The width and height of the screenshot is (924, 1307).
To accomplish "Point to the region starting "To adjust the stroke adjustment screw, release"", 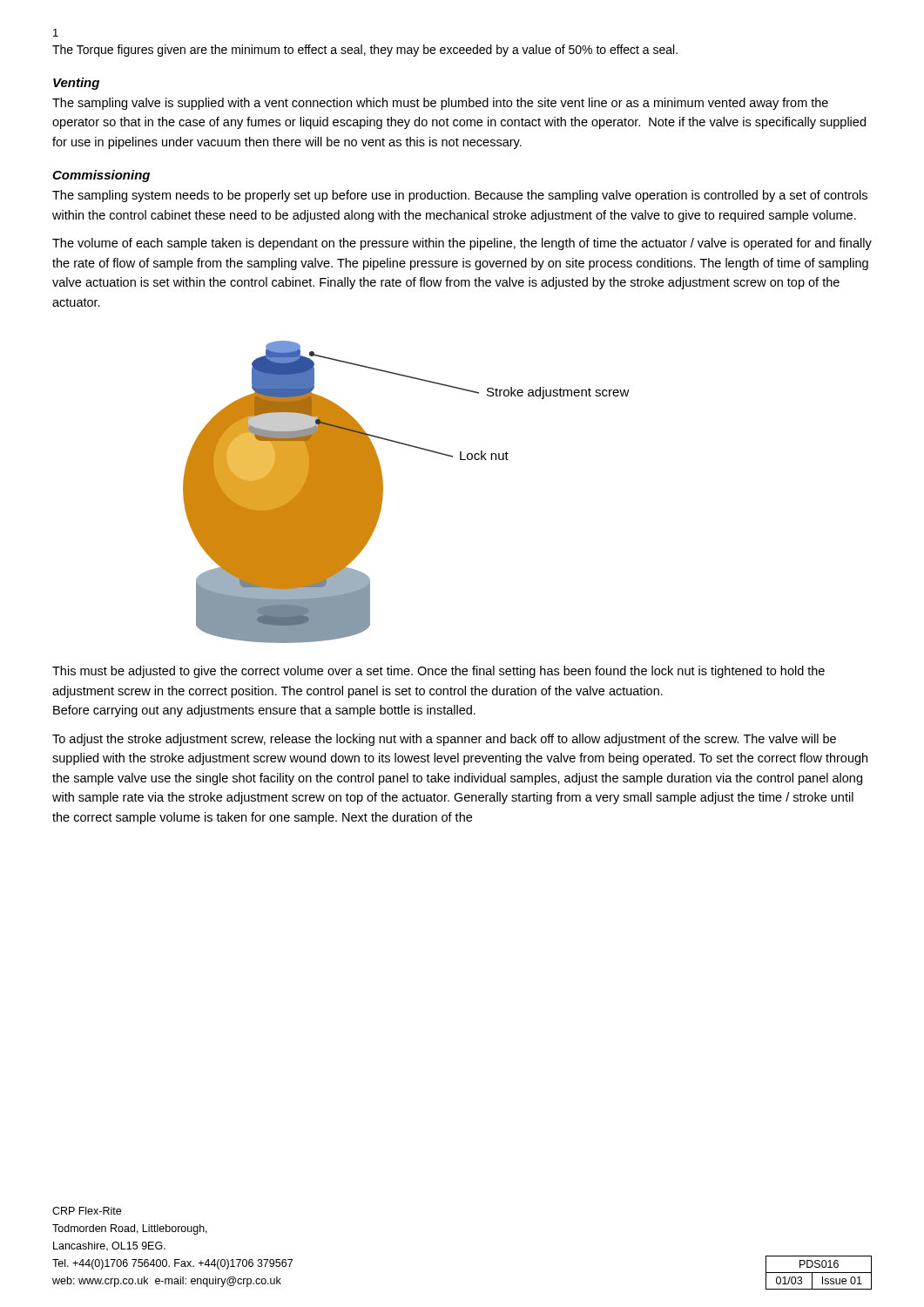I will (x=460, y=778).
